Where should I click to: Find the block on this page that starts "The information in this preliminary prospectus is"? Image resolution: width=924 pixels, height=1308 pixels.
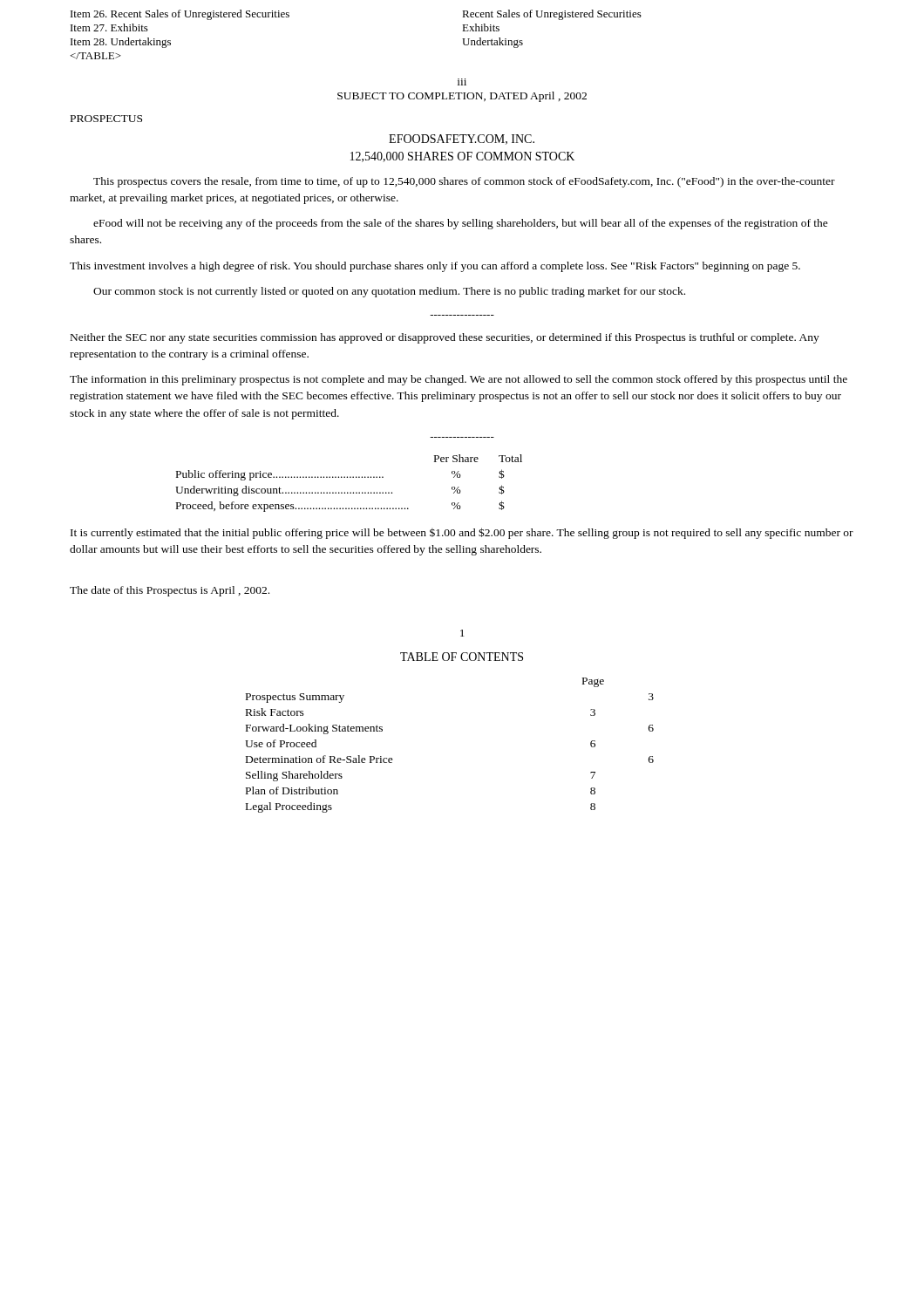pos(459,396)
